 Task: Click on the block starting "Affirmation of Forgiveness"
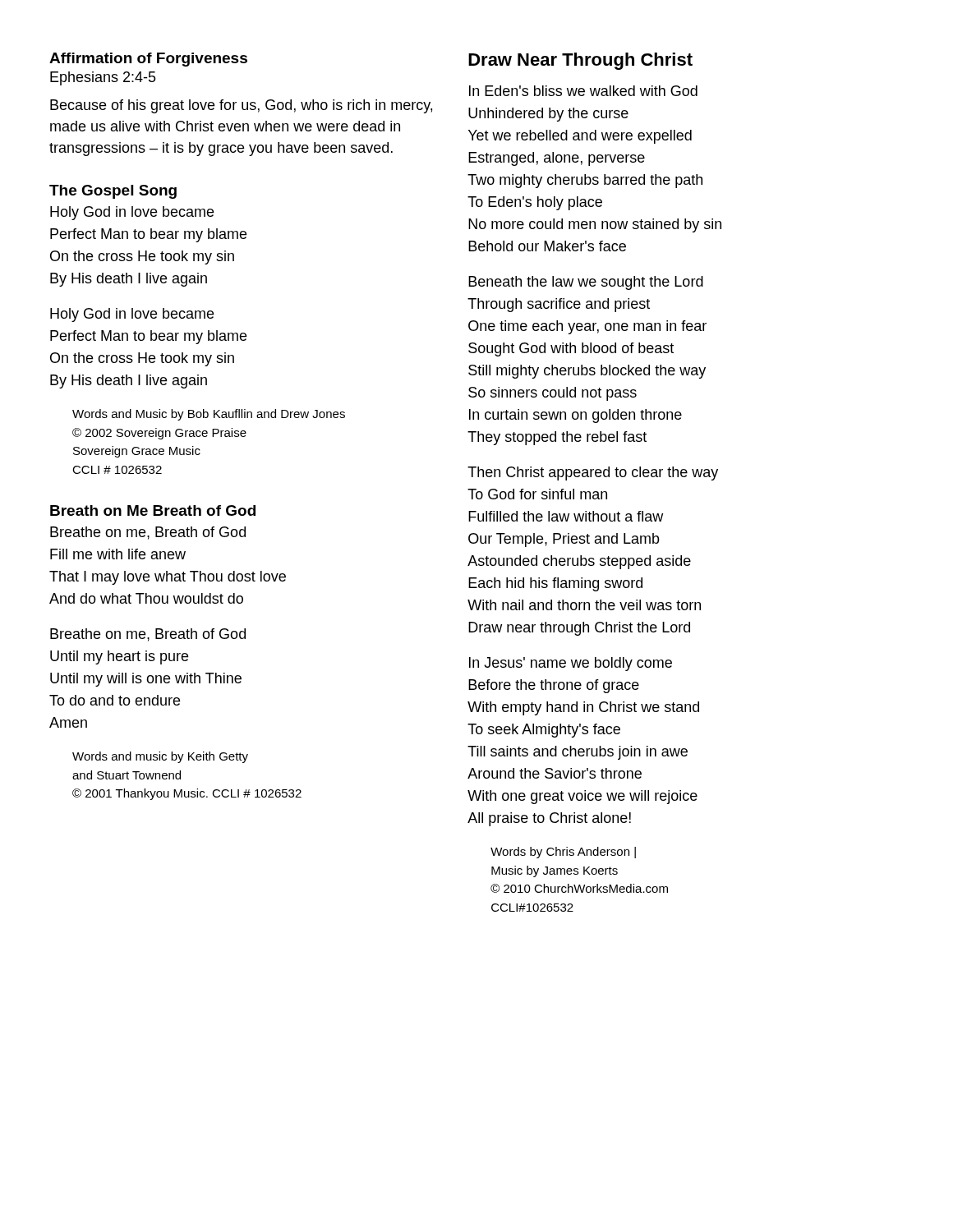click(x=242, y=58)
